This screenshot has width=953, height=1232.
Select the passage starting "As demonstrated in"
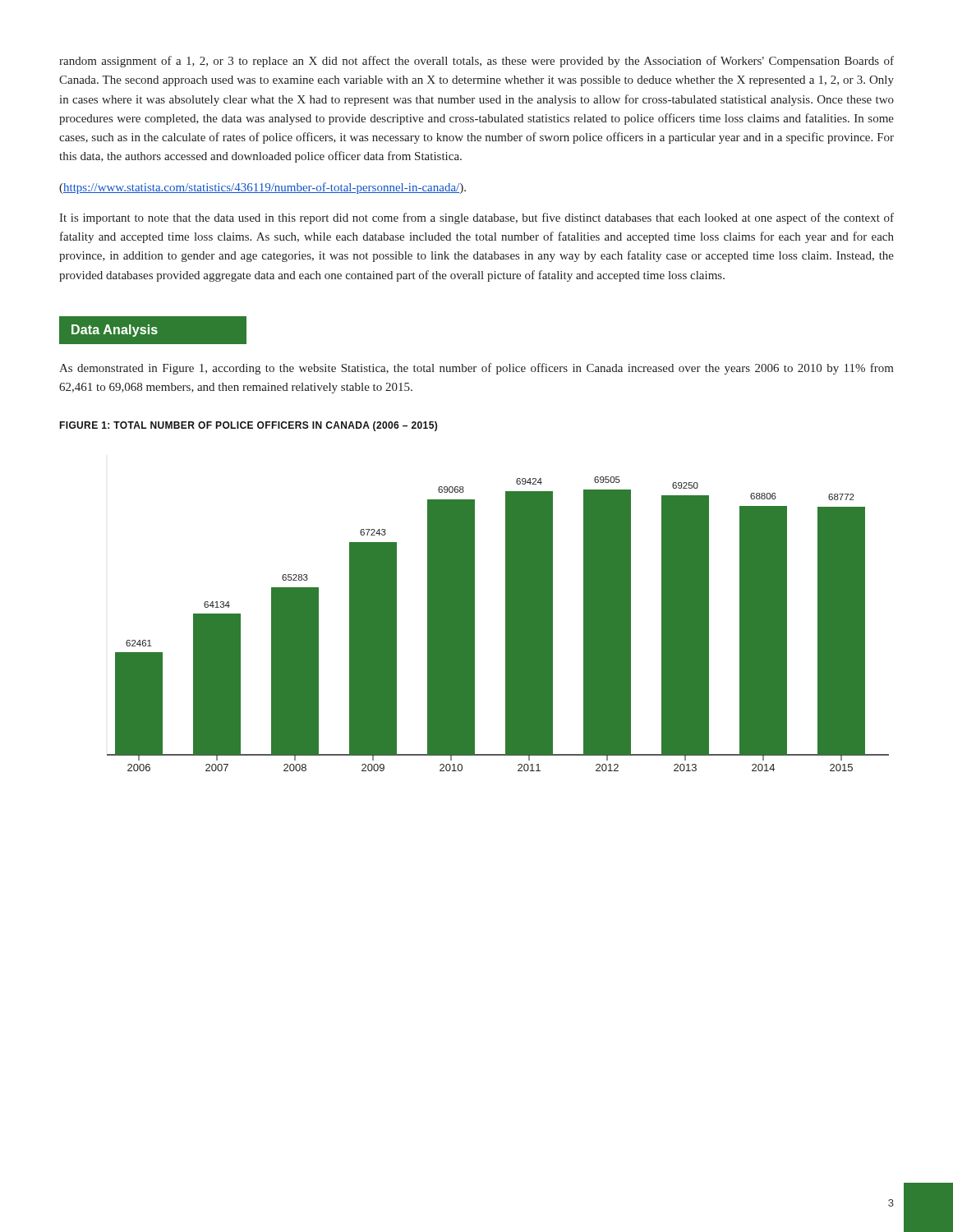(476, 378)
